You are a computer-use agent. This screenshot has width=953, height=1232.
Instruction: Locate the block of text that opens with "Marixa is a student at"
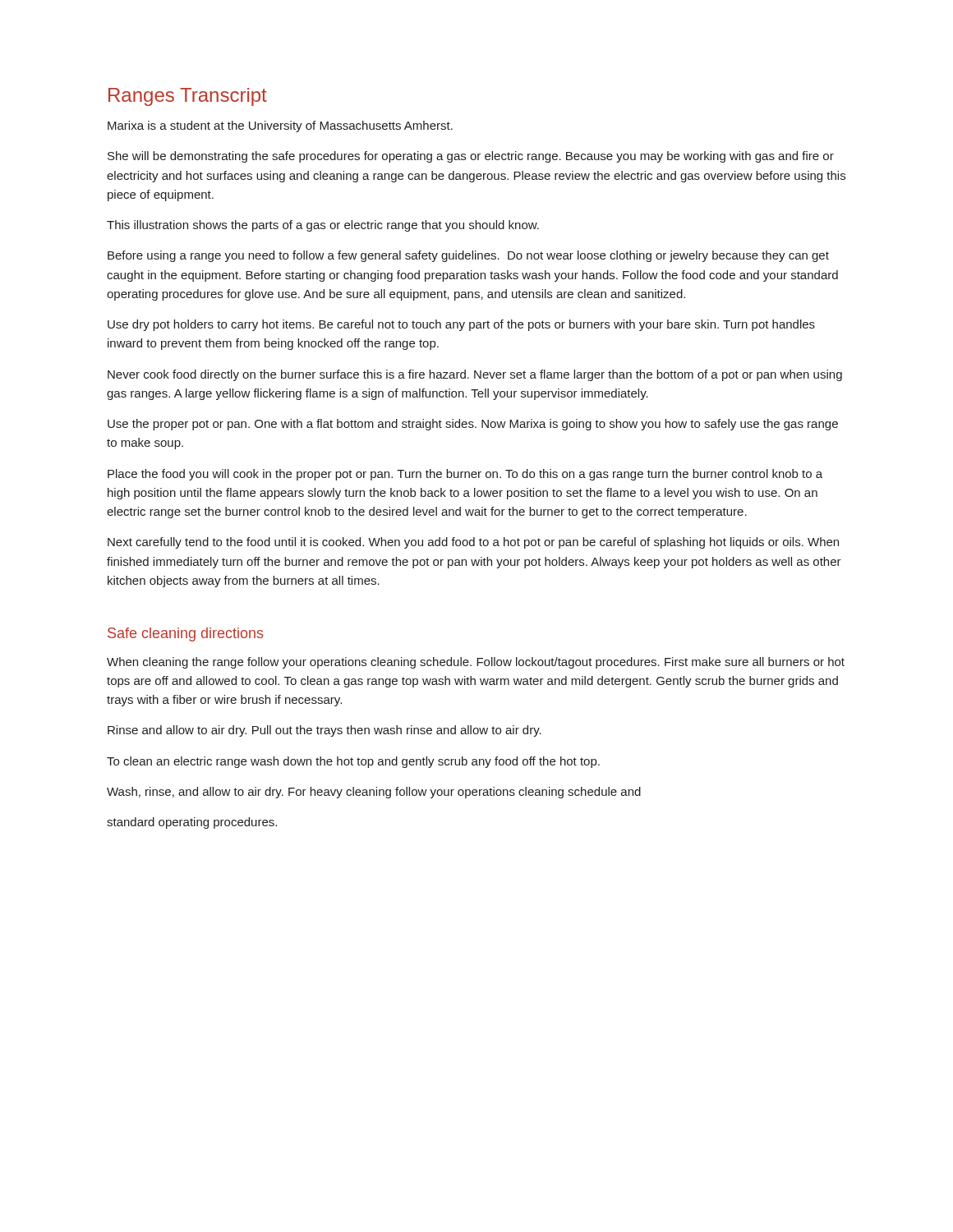280,126
